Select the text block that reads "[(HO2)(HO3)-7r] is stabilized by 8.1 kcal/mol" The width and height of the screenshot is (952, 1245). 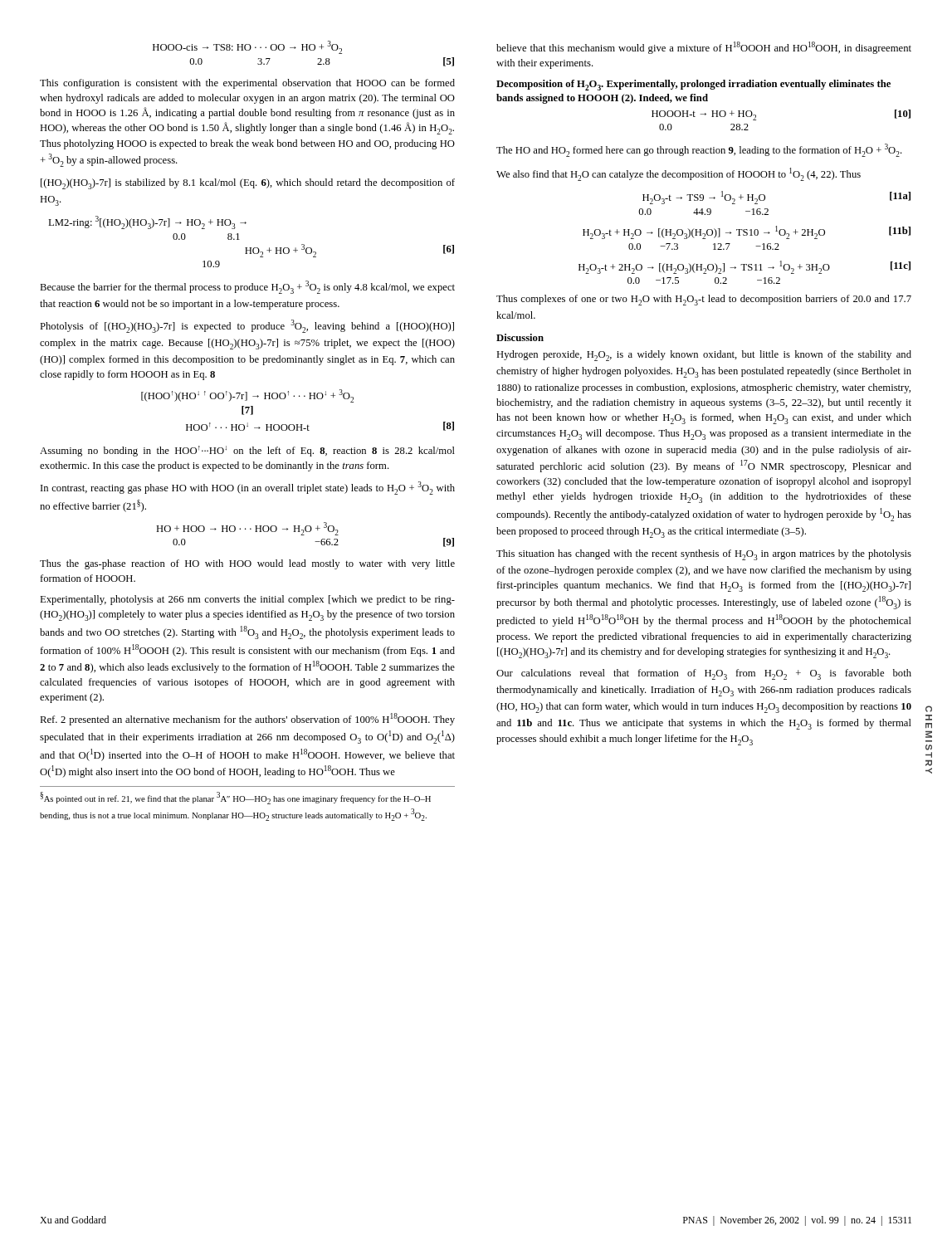tap(247, 192)
